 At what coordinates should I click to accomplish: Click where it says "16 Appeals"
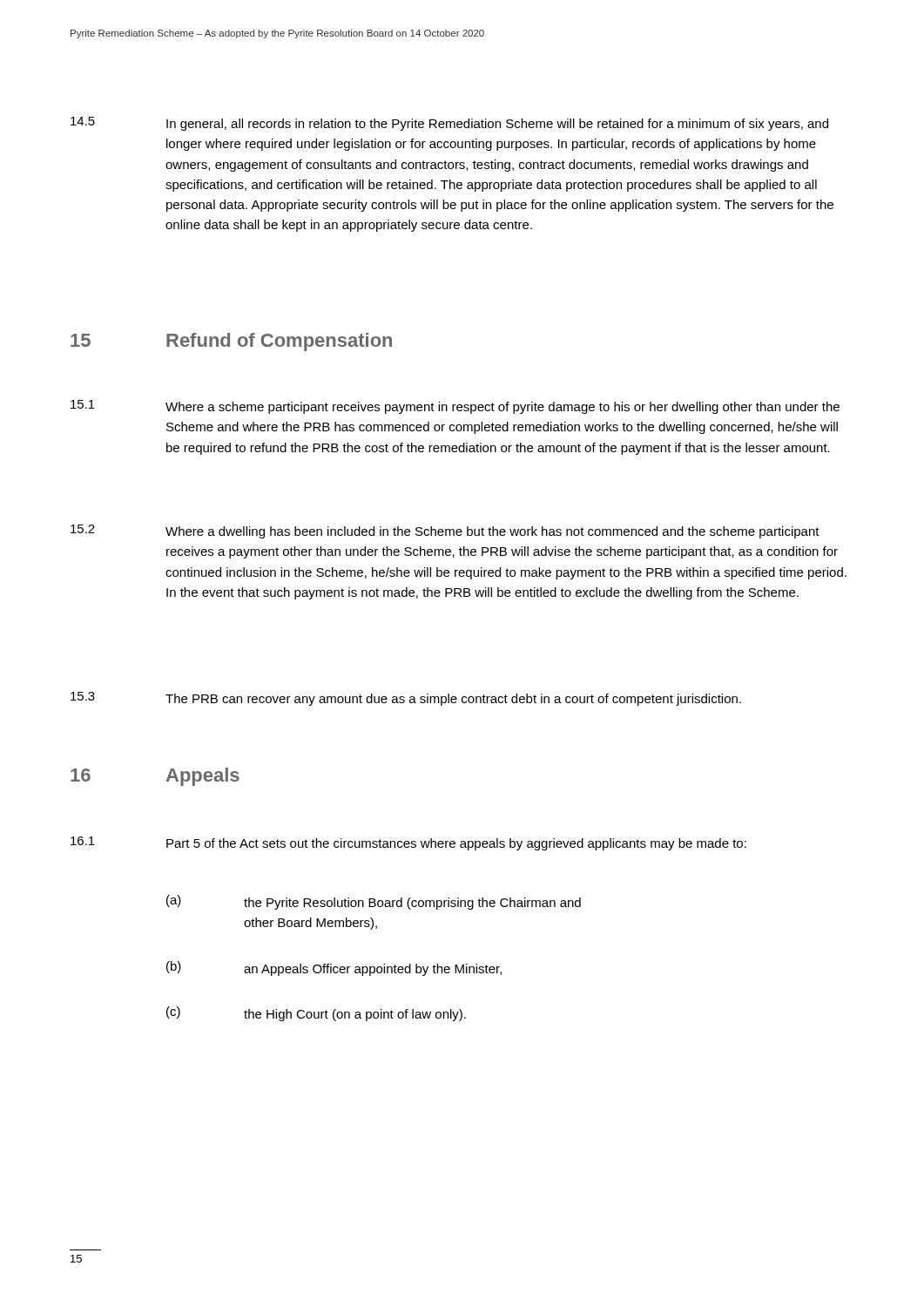point(155,776)
